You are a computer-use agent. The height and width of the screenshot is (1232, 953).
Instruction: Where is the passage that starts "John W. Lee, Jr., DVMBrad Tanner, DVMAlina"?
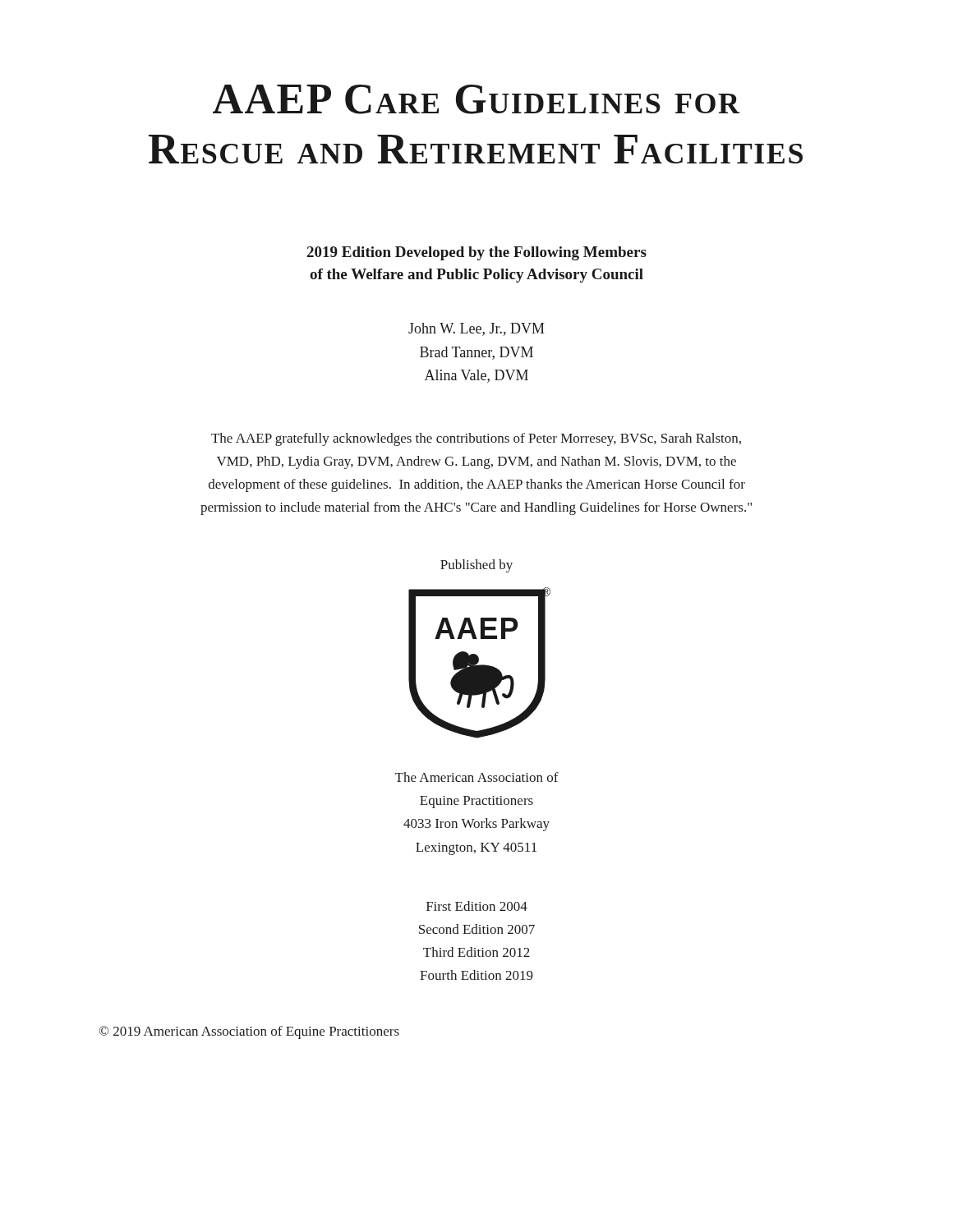tap(476, 352)
